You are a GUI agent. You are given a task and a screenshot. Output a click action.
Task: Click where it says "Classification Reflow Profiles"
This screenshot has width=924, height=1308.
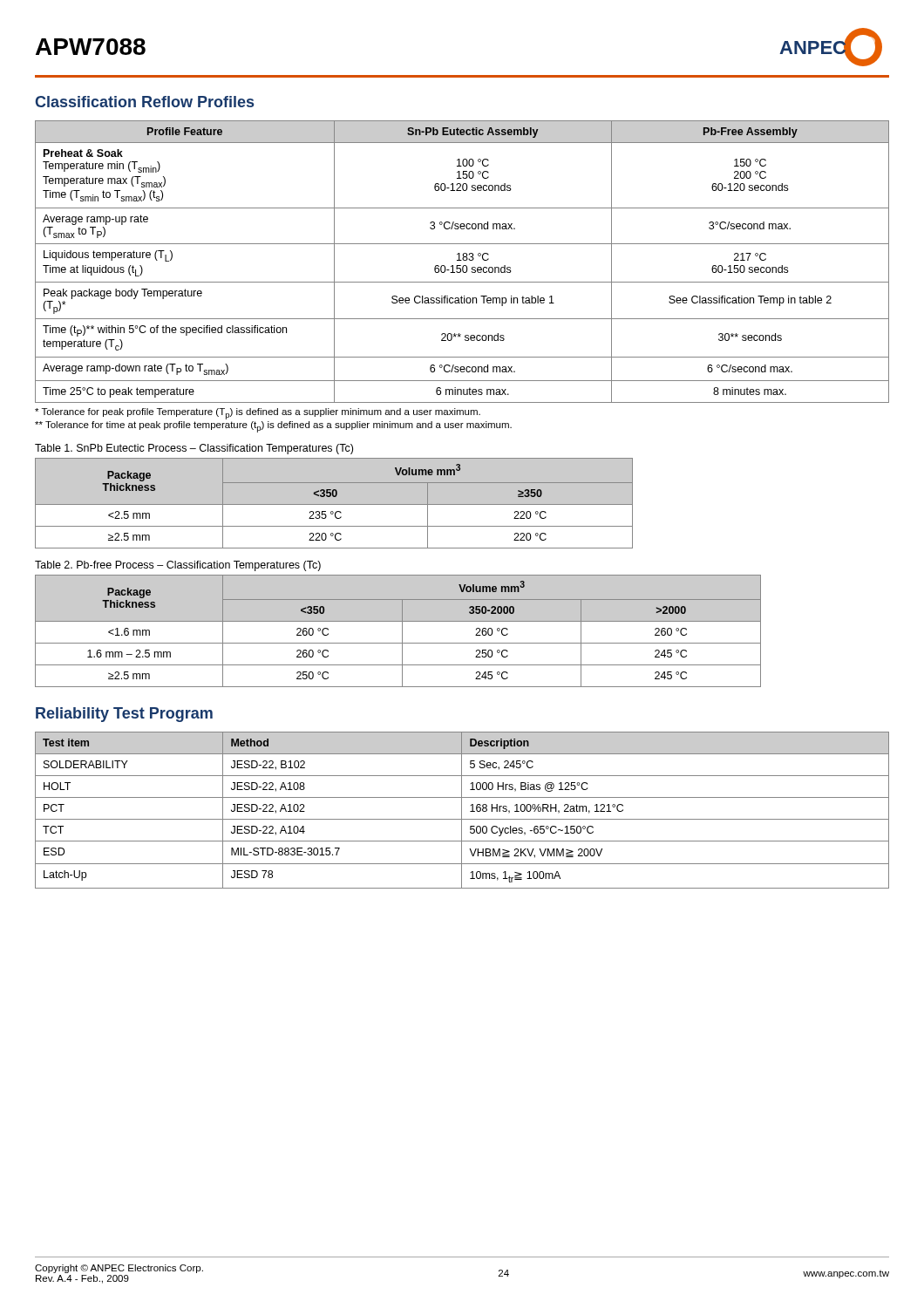click(x=145, y=102)
